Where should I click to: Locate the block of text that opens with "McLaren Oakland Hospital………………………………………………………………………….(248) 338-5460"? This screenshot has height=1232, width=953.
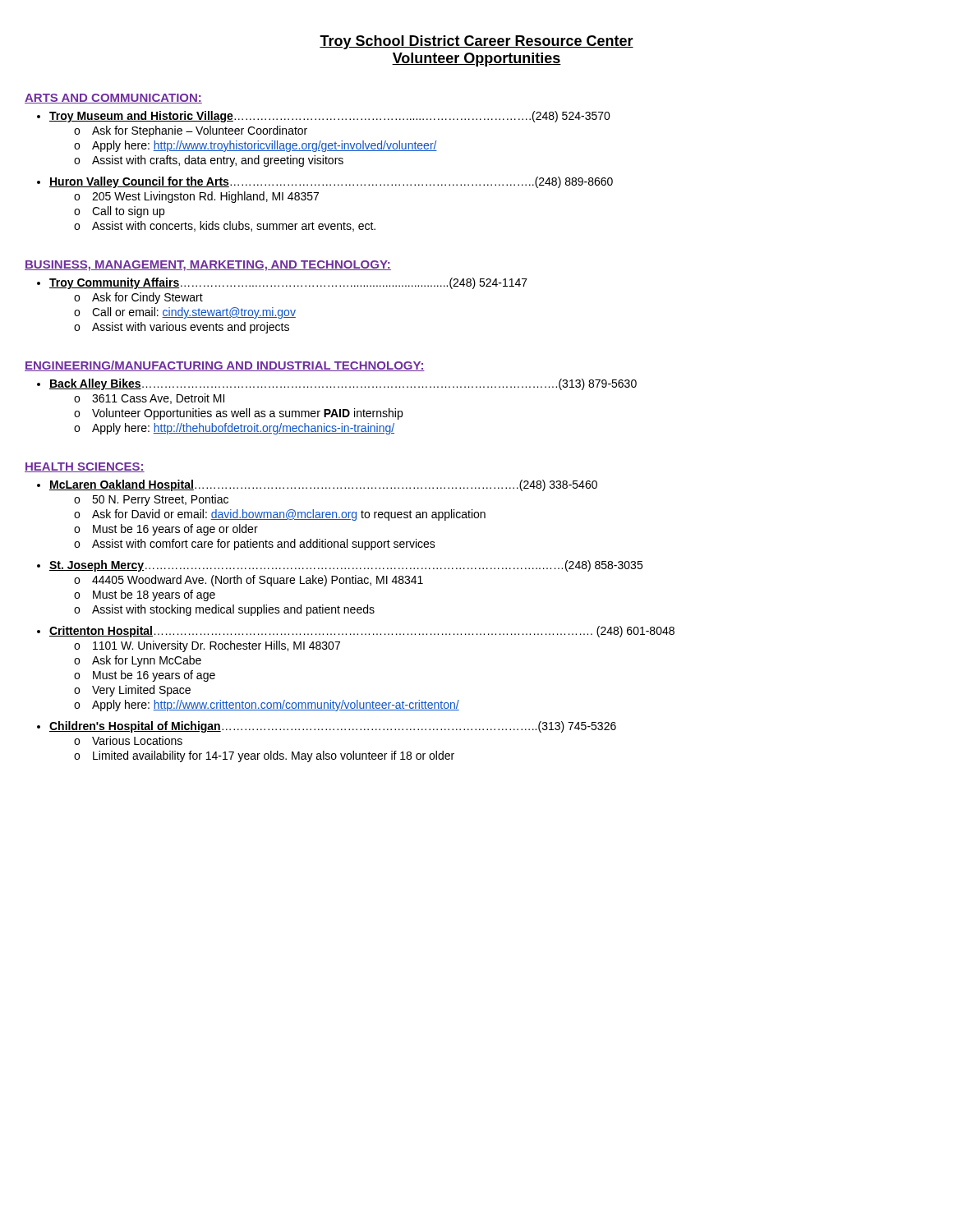(489, 514)
